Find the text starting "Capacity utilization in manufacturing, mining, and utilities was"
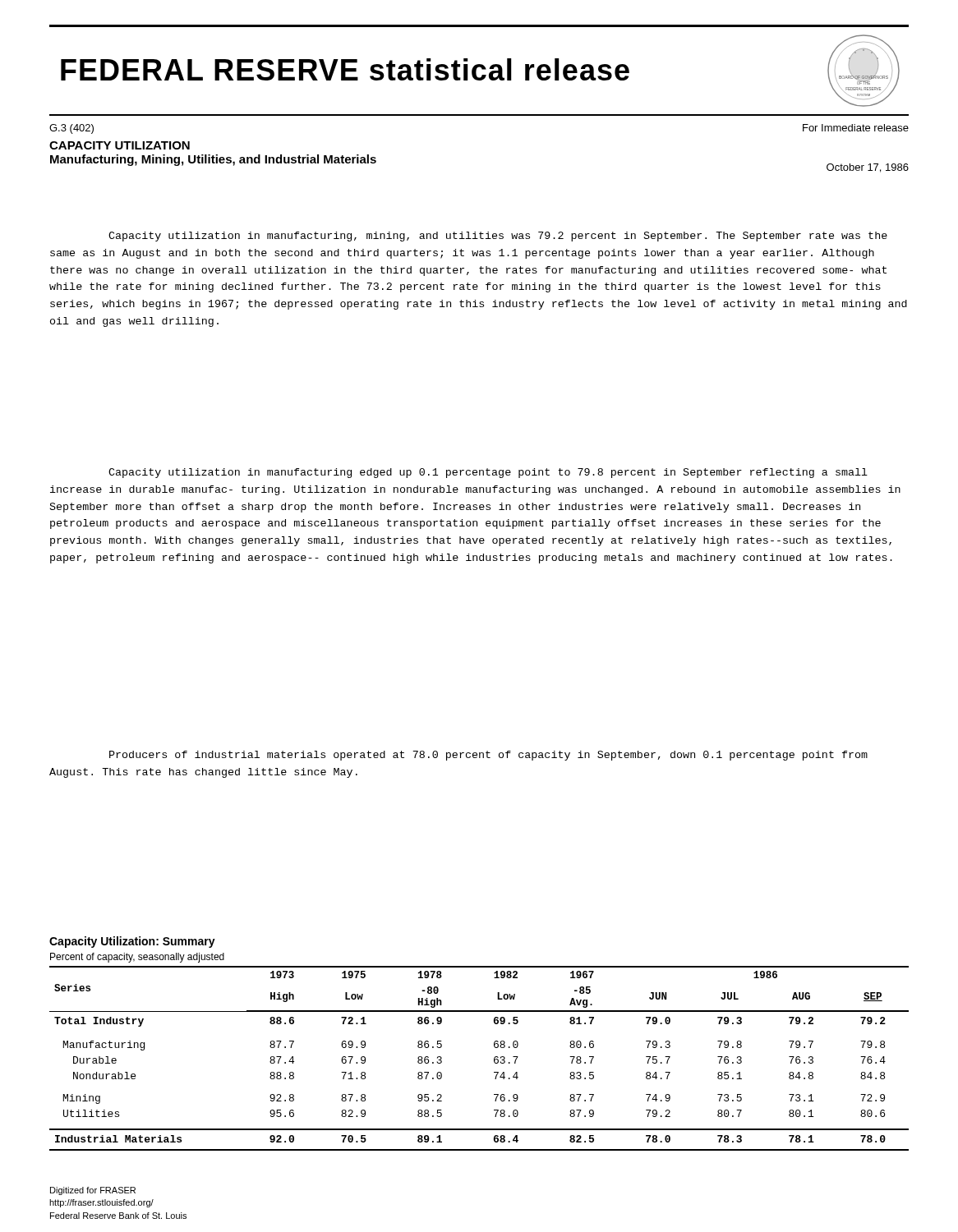Image resolution: width=958 pixels, height=1232 pixels. (478, 279)
